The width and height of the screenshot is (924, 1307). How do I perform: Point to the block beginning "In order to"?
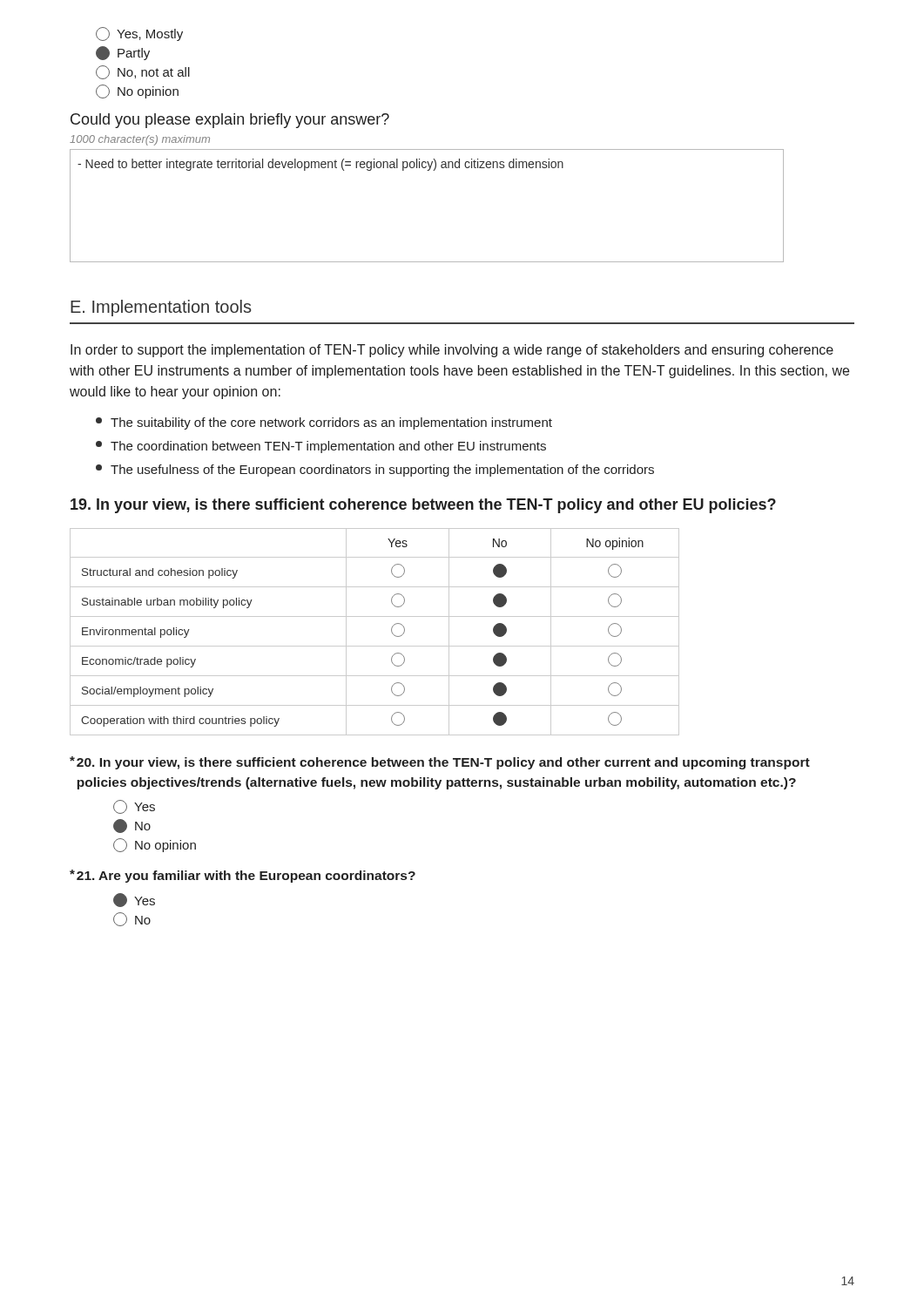click(x=460, y=371)
